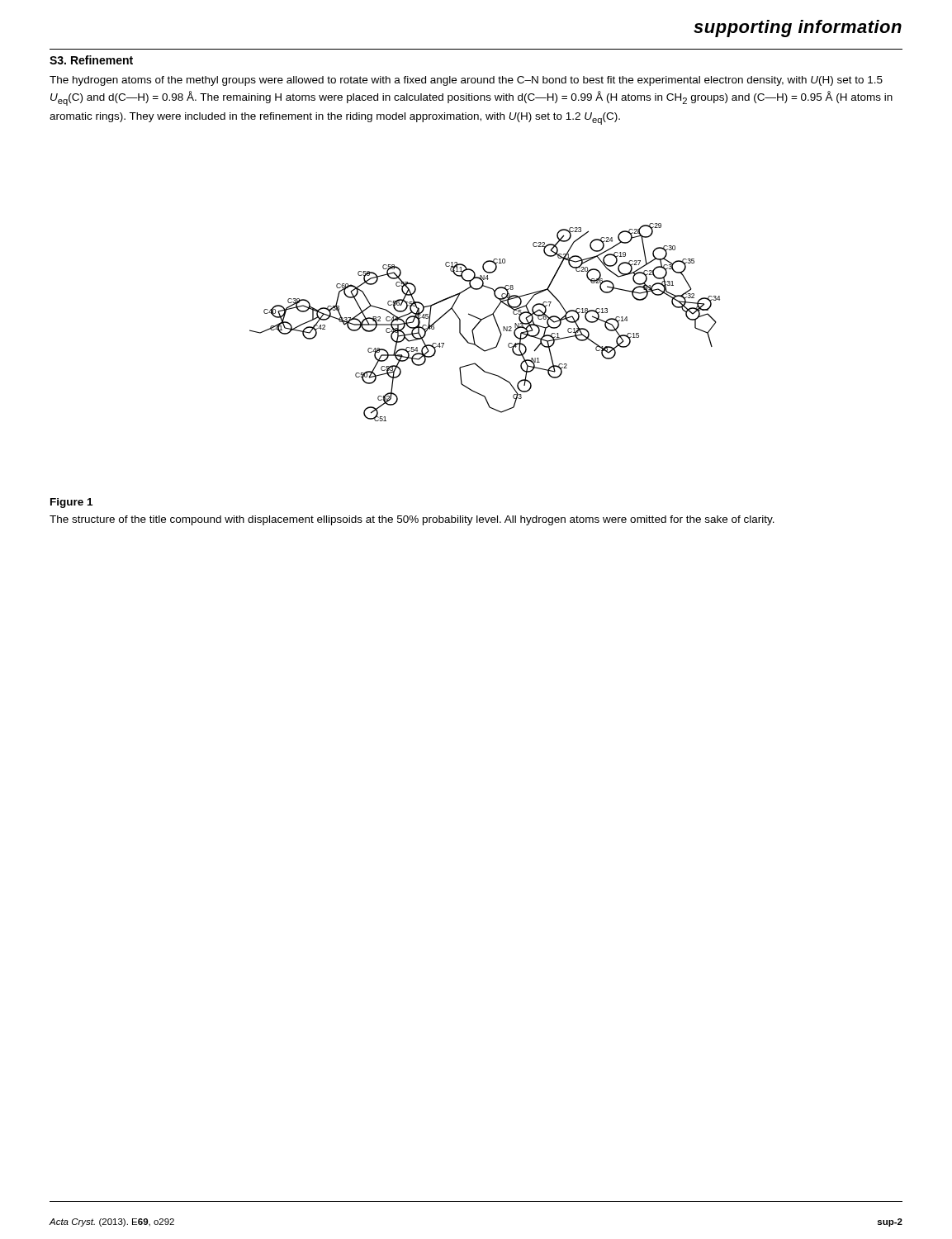
Task: Select the region starting "The hydrogen atoms of the methyl"
Action: click(471, 99)
